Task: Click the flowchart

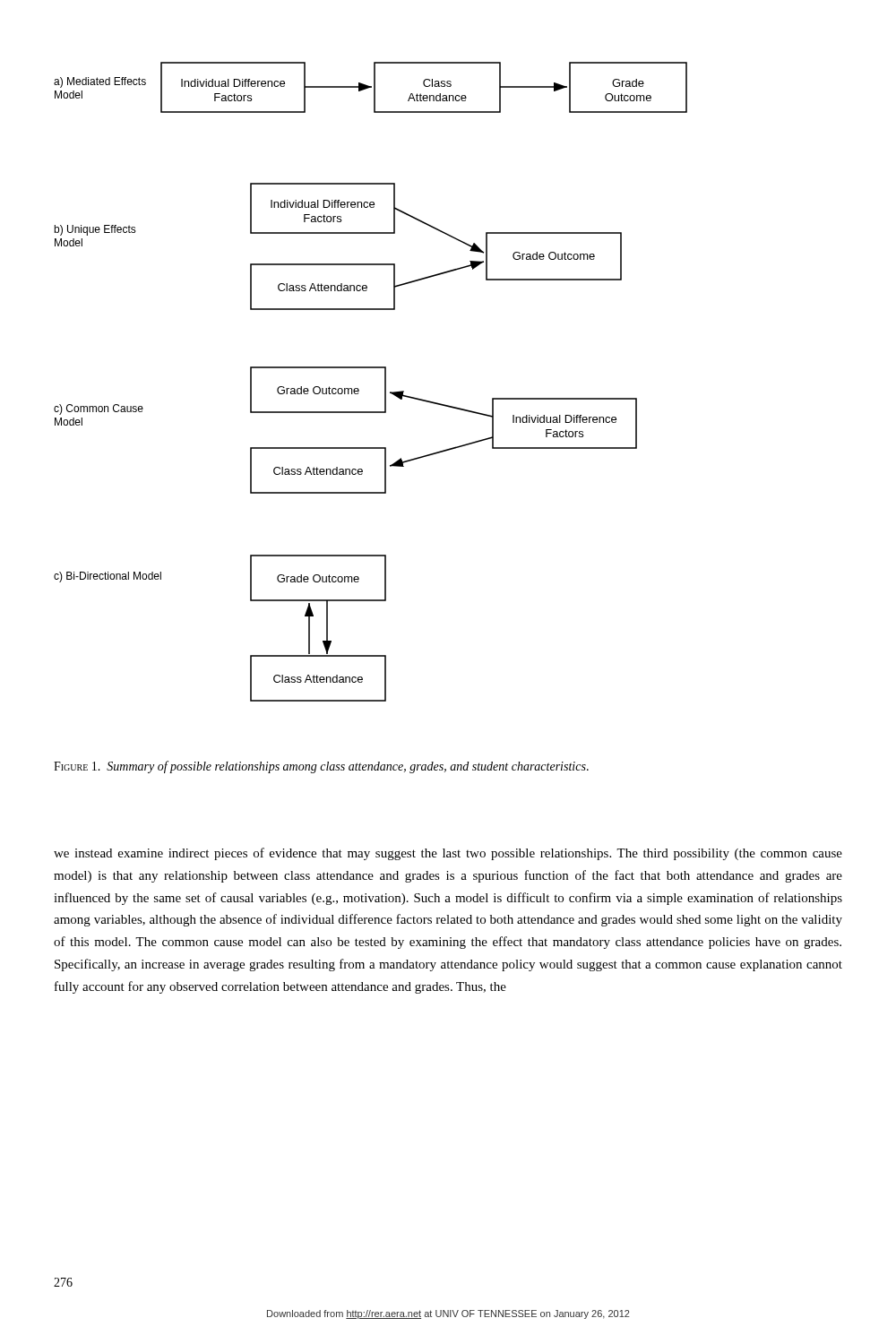Action: (448, 394)
